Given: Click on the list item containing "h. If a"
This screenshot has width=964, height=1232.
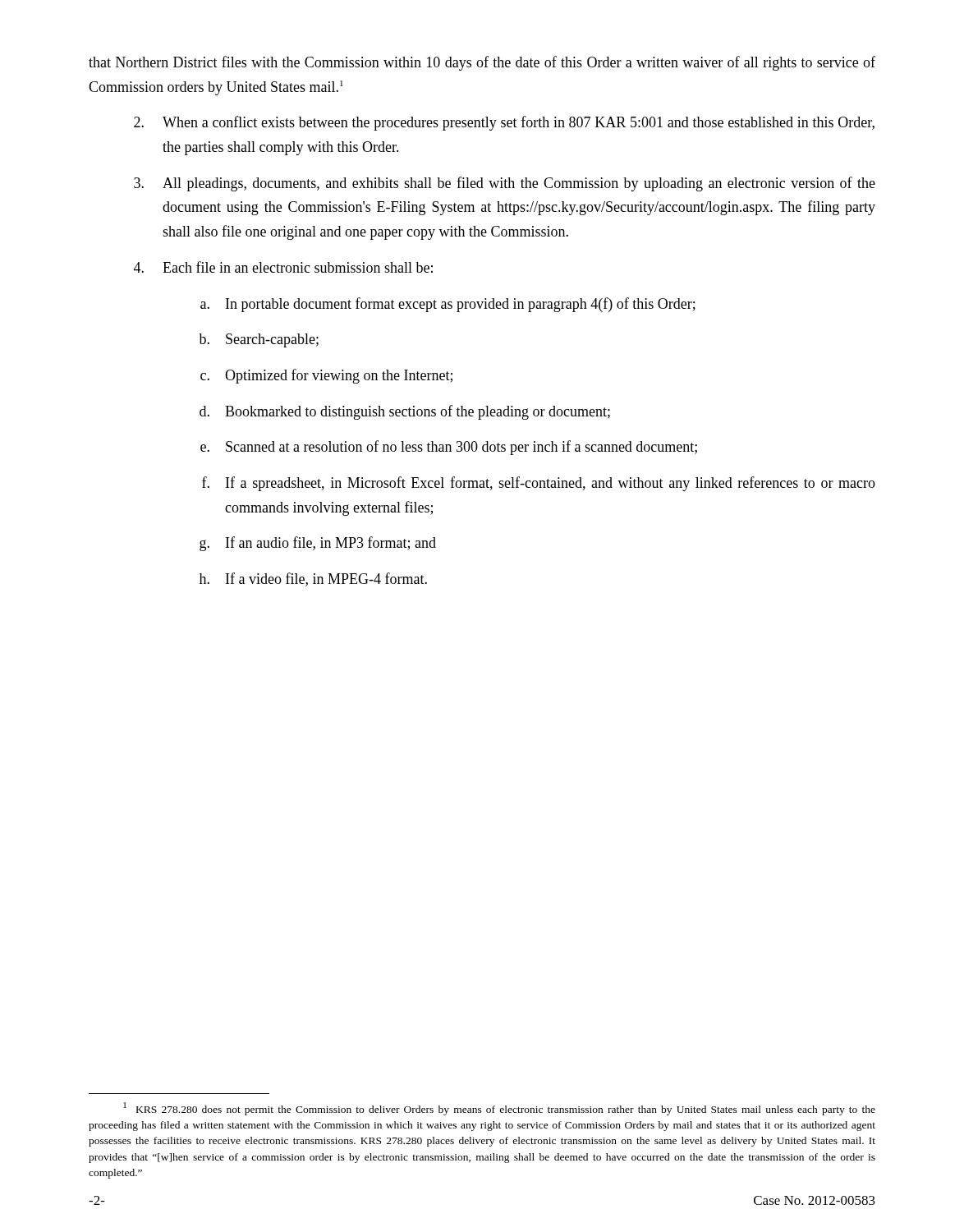Looking at the screenshot, I should point(313,579).
